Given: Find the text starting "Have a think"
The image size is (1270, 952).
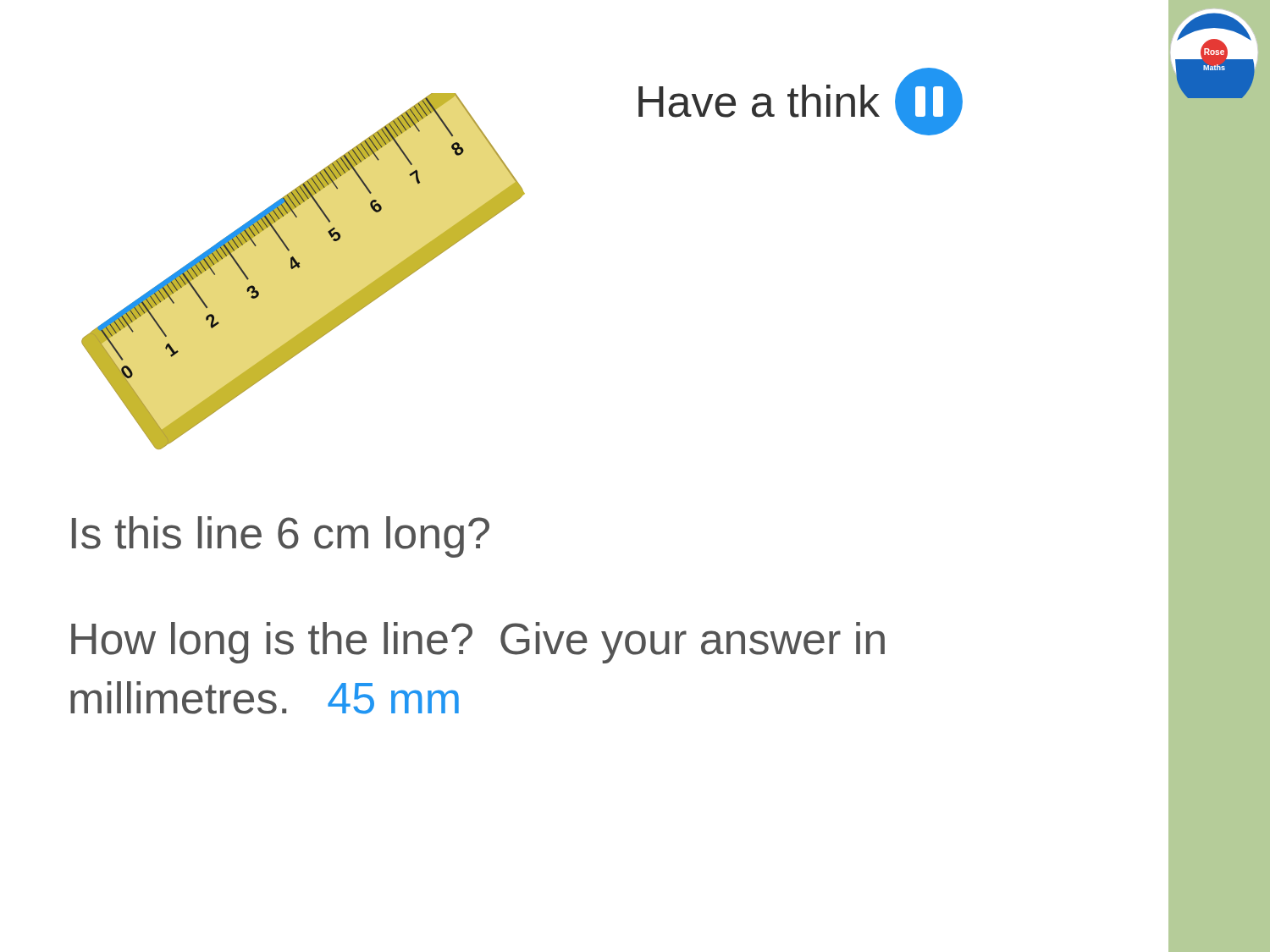Looking at the screenshot, I should (x=799, y=102).
